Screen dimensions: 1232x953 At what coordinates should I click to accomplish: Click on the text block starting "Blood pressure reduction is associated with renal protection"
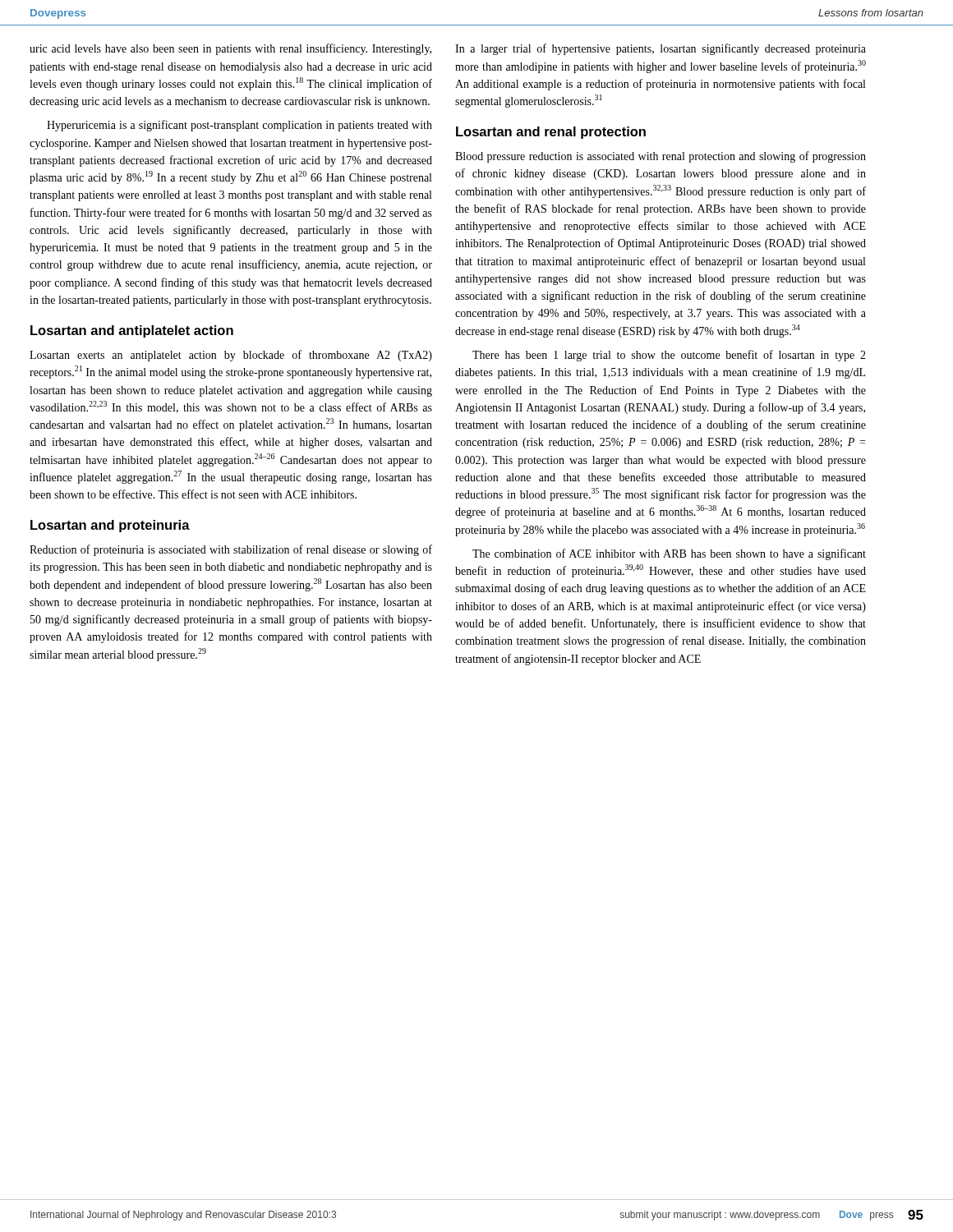(661, 408)
